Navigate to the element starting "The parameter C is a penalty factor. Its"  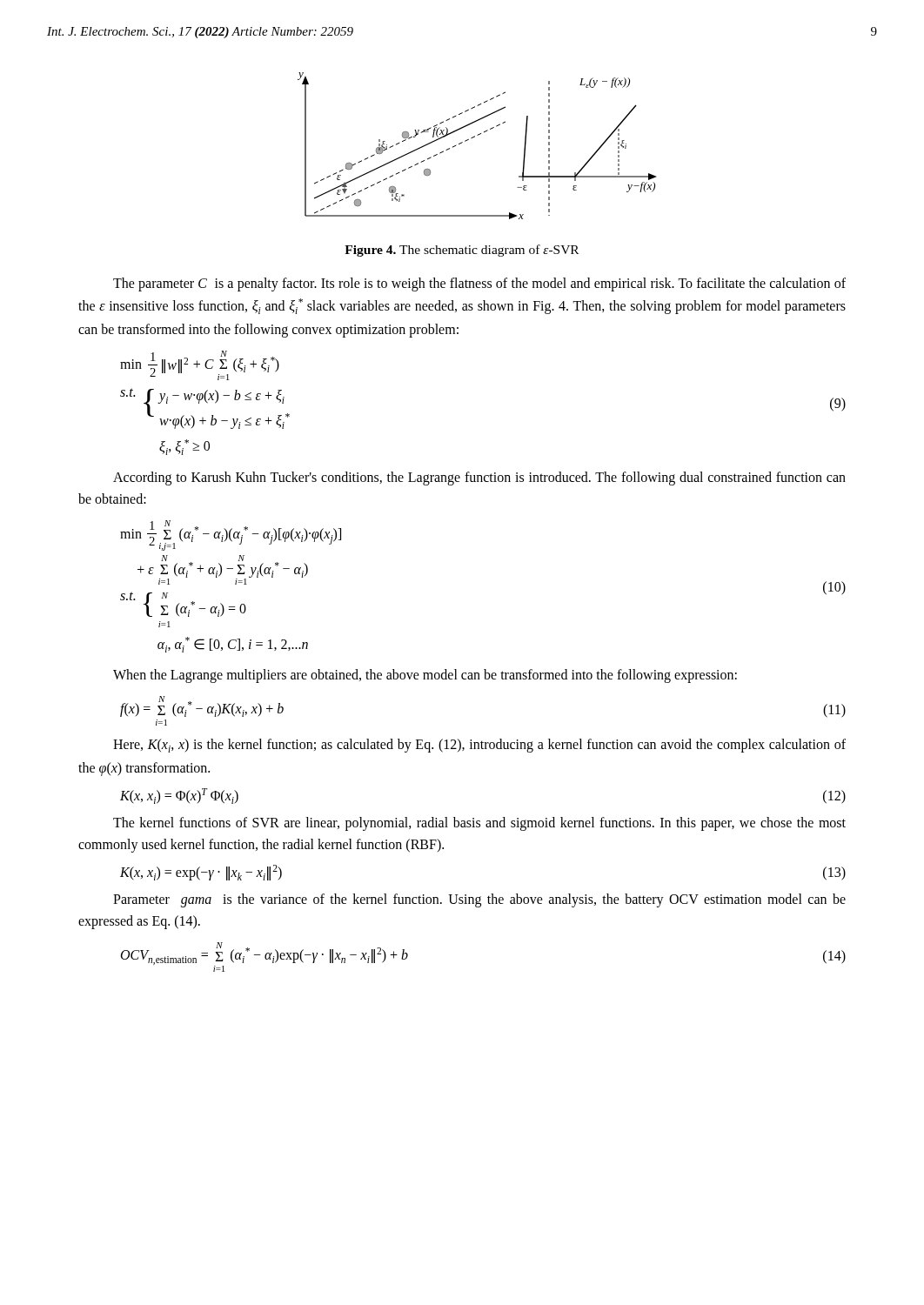(462, 306)
